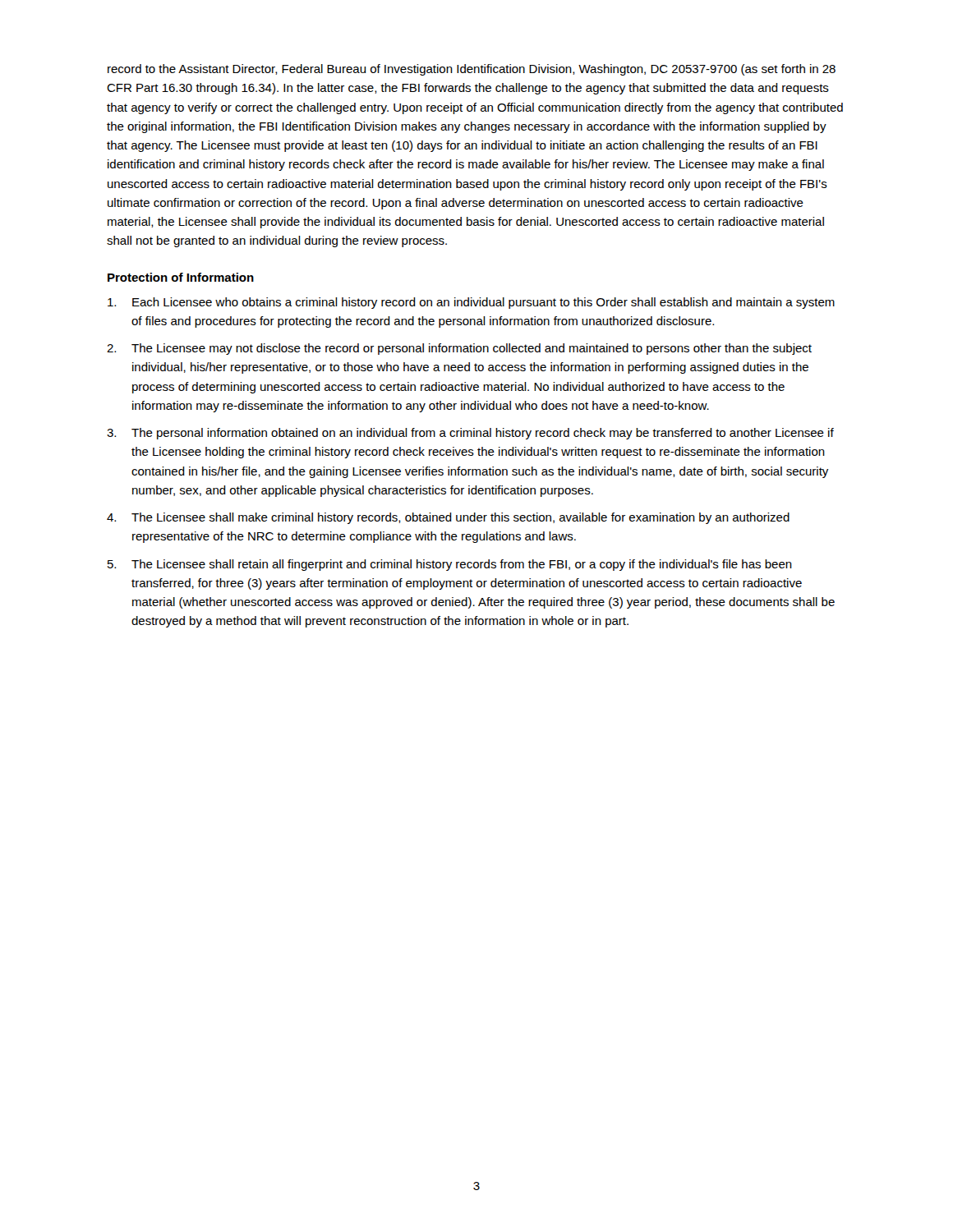The width and height of the screenshot is (953, 1232).
Task: Find the section header that says "Protection of Information"
Action: (x=180, y=277)
